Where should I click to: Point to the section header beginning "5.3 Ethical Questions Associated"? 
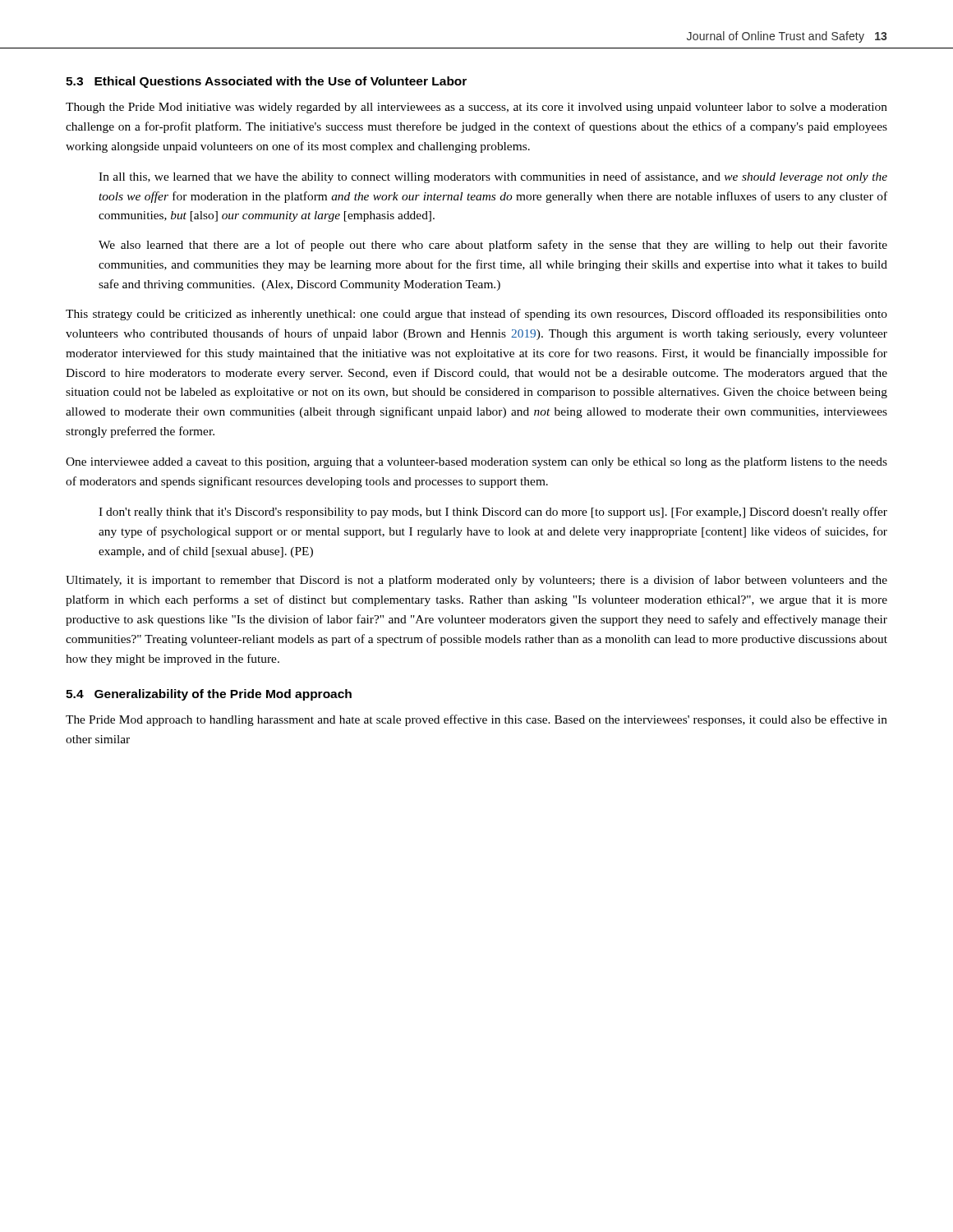(x=266, y=81)
